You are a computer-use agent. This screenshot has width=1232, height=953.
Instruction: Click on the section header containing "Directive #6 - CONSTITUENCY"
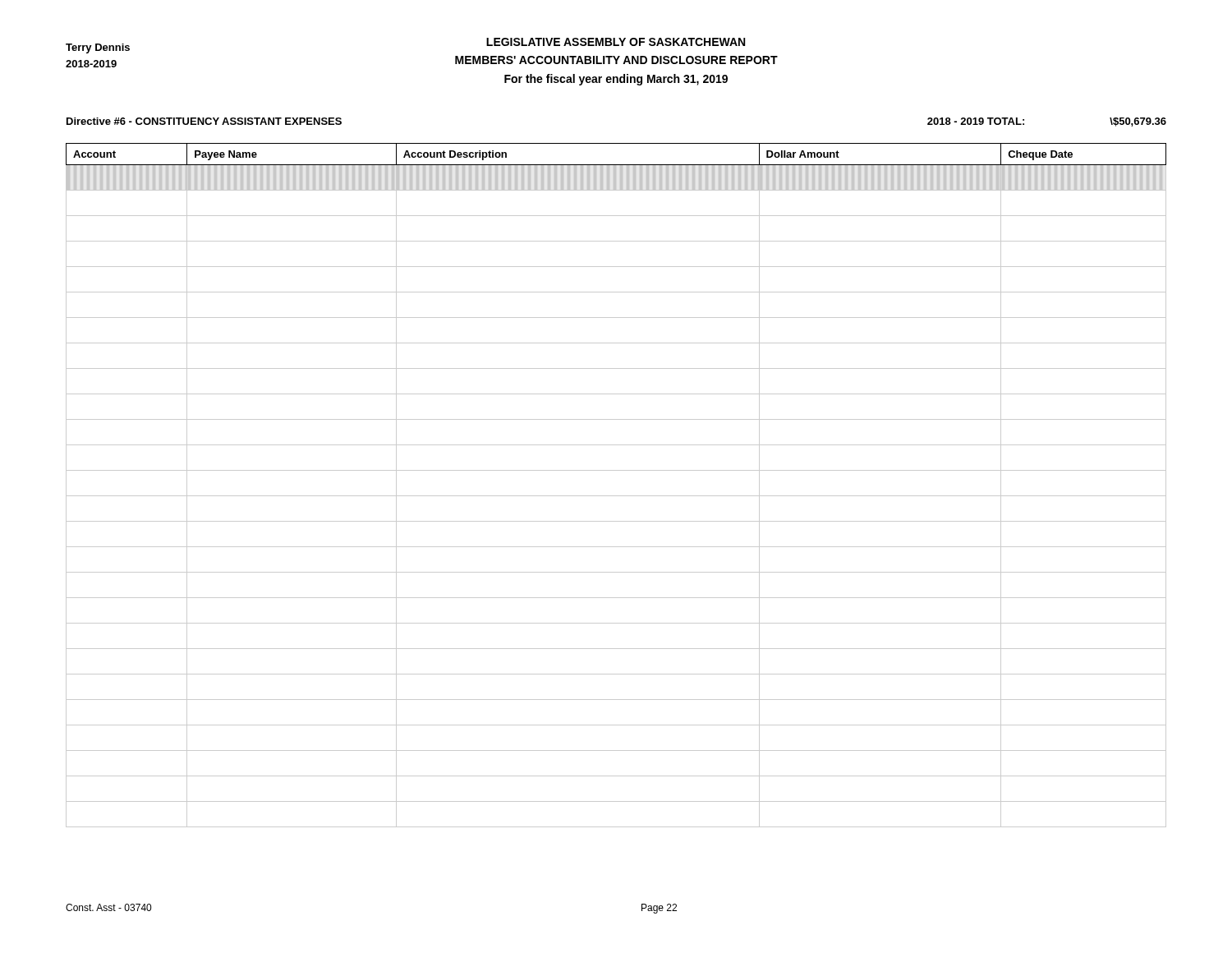point(204,122)
